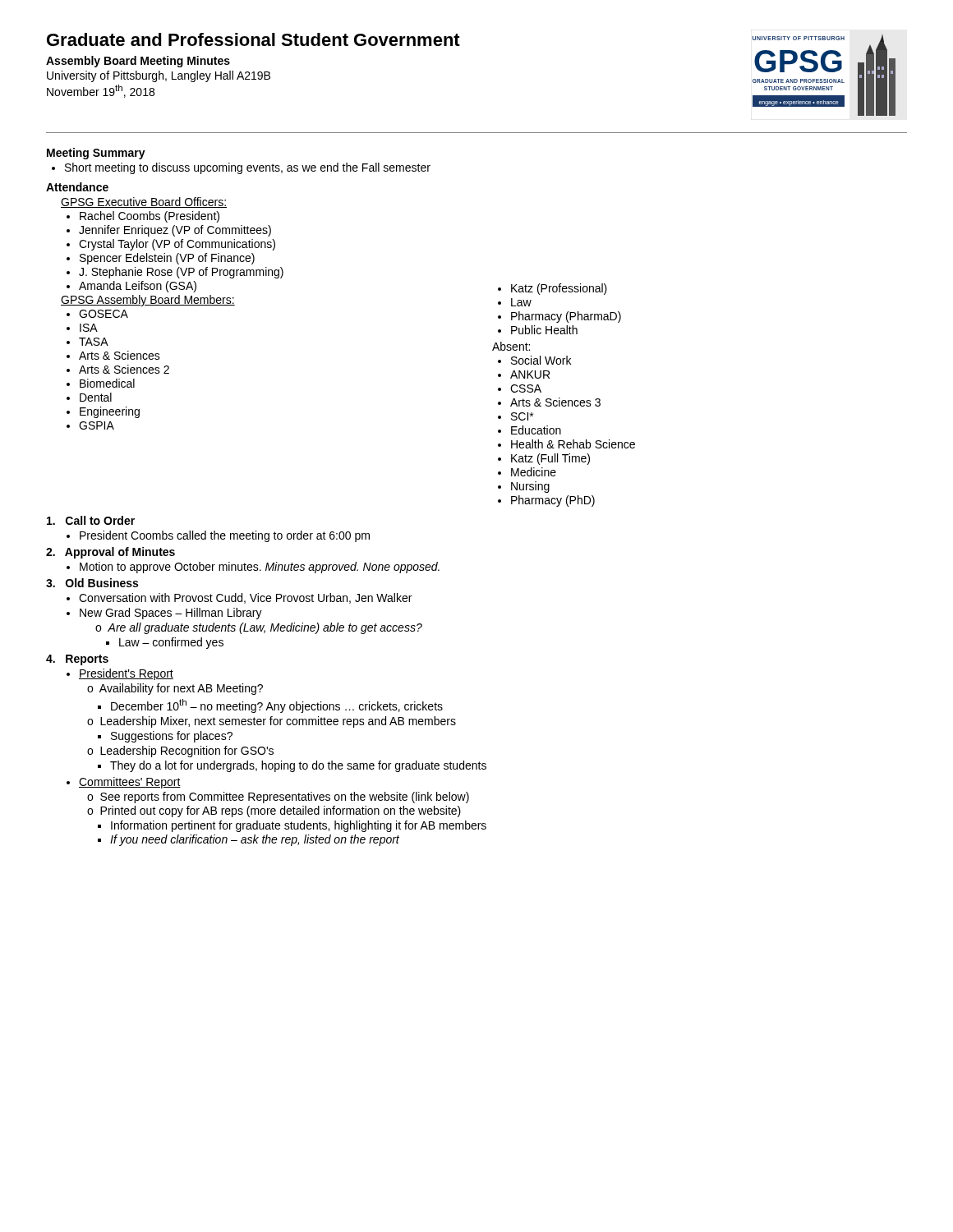Click on the list item that says "GOSECA ISA TASA"

[x=97, y=314]
